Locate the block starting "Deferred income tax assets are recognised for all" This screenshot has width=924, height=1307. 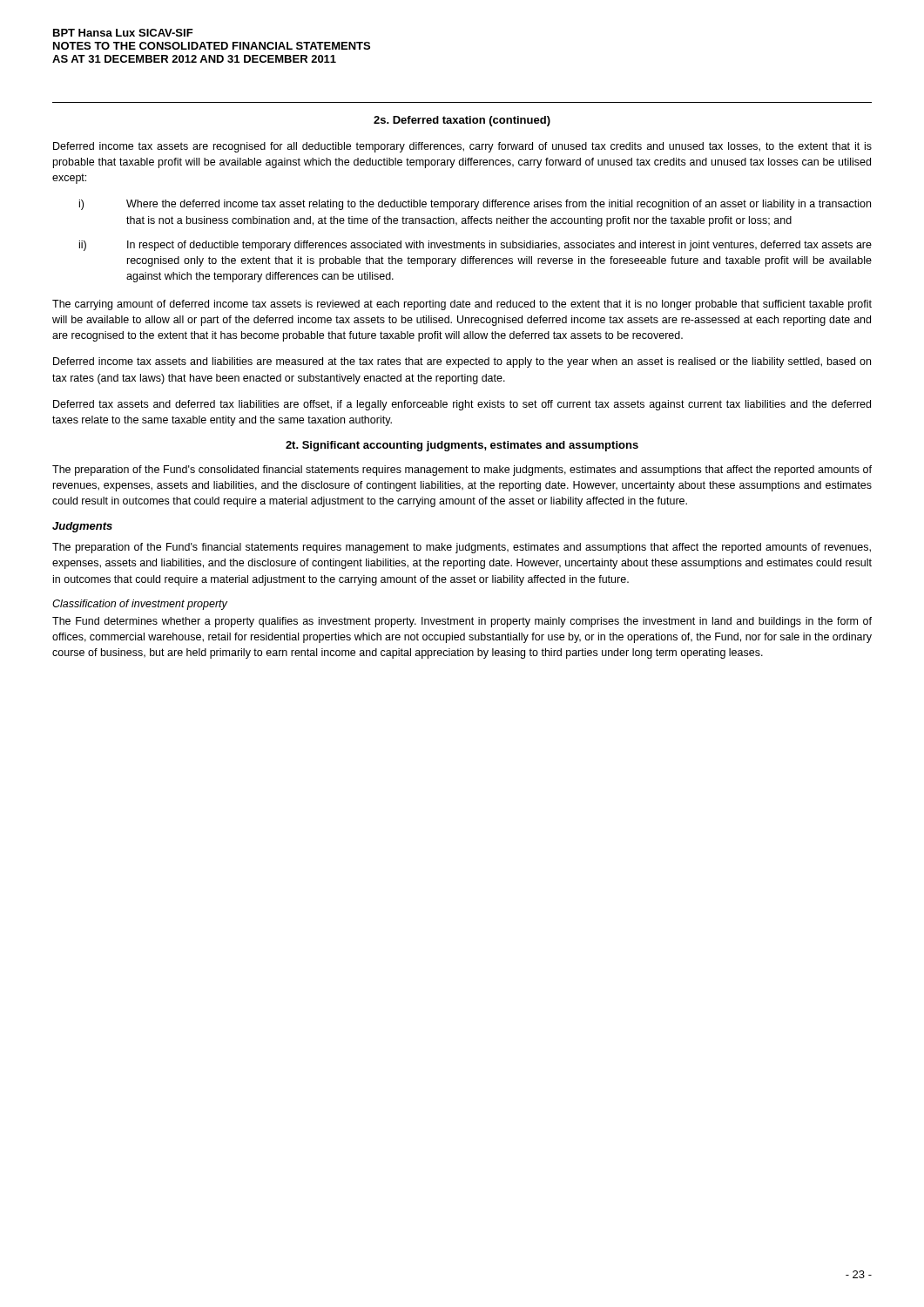click(x=462, y=162)
